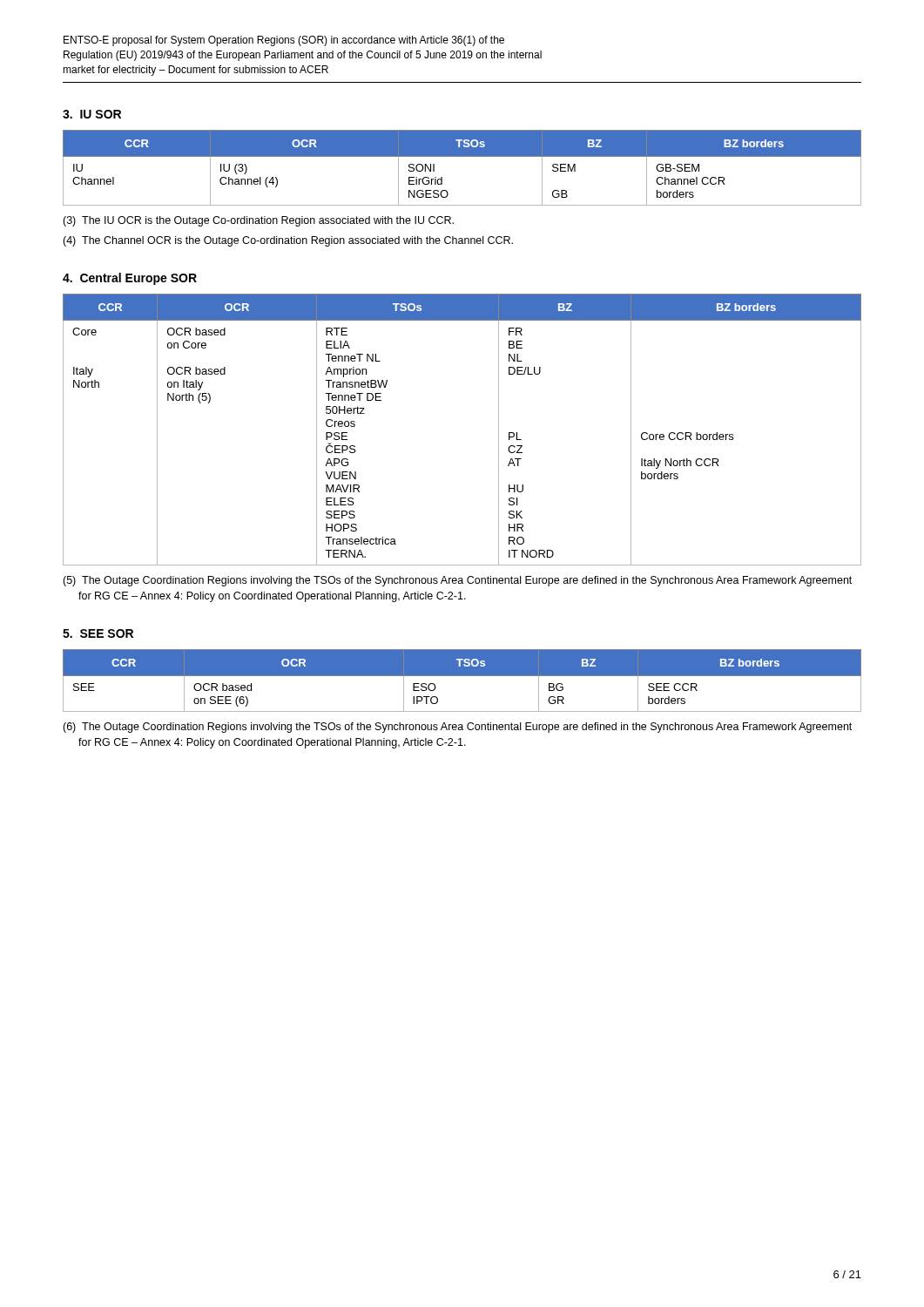Navigate to the element starting "4. Central Europe SOR"
Image resolution: width=924 pixels, height=1307 pixels.
pyautogui.click(x=130, y=278)
